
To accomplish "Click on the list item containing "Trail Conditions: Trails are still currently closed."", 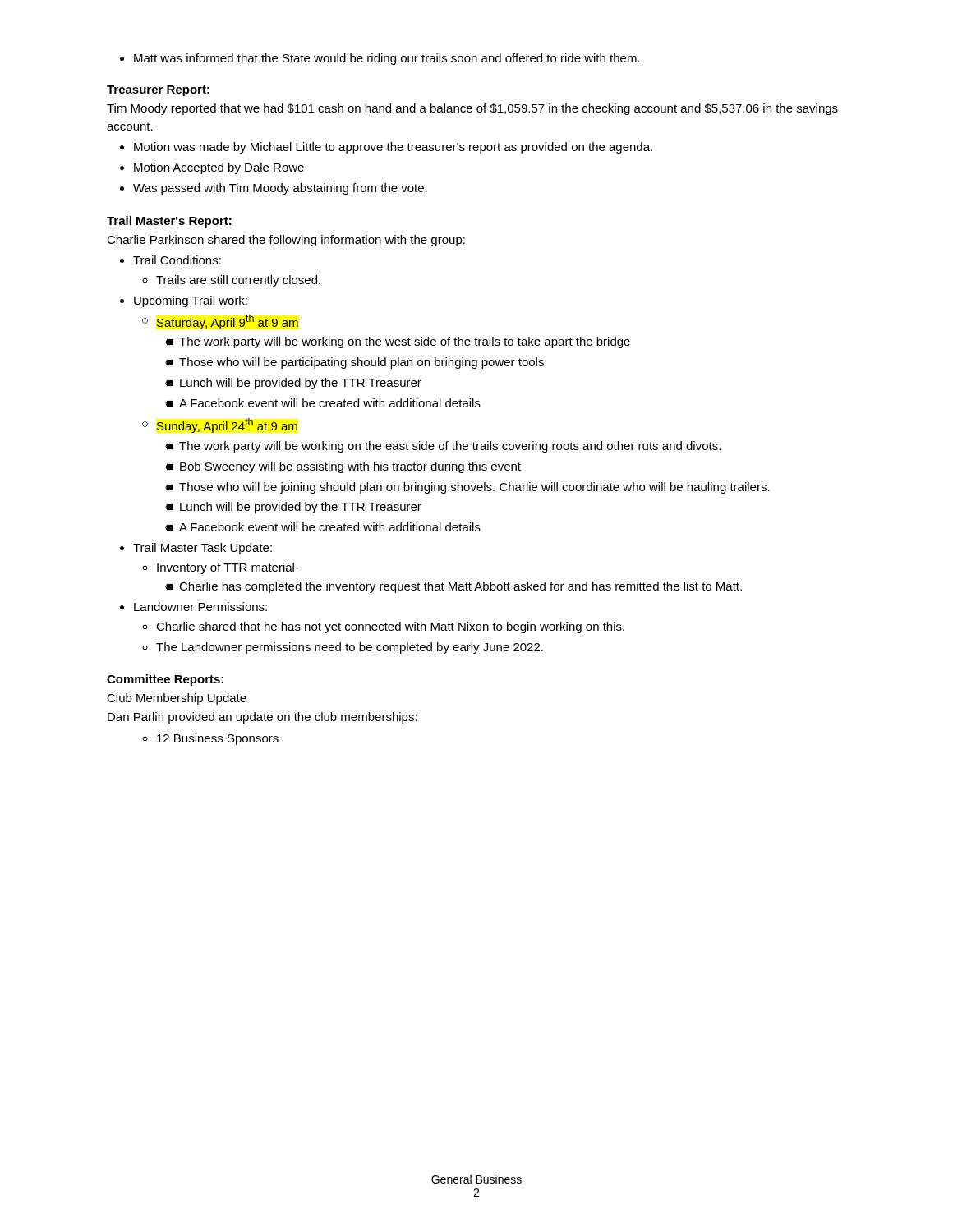I will coord(170,260).
